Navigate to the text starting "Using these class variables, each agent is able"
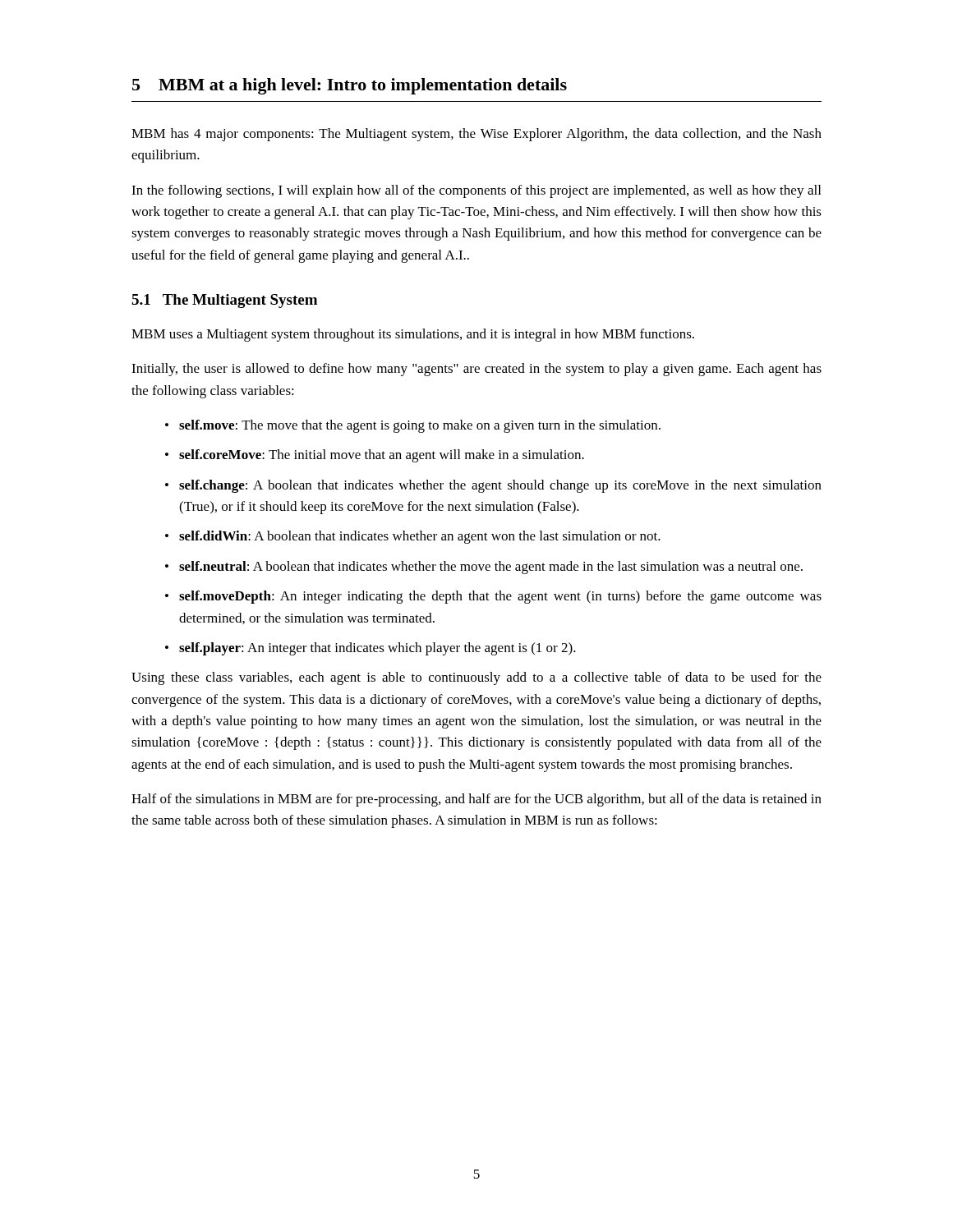 click(x=476, y=721)
